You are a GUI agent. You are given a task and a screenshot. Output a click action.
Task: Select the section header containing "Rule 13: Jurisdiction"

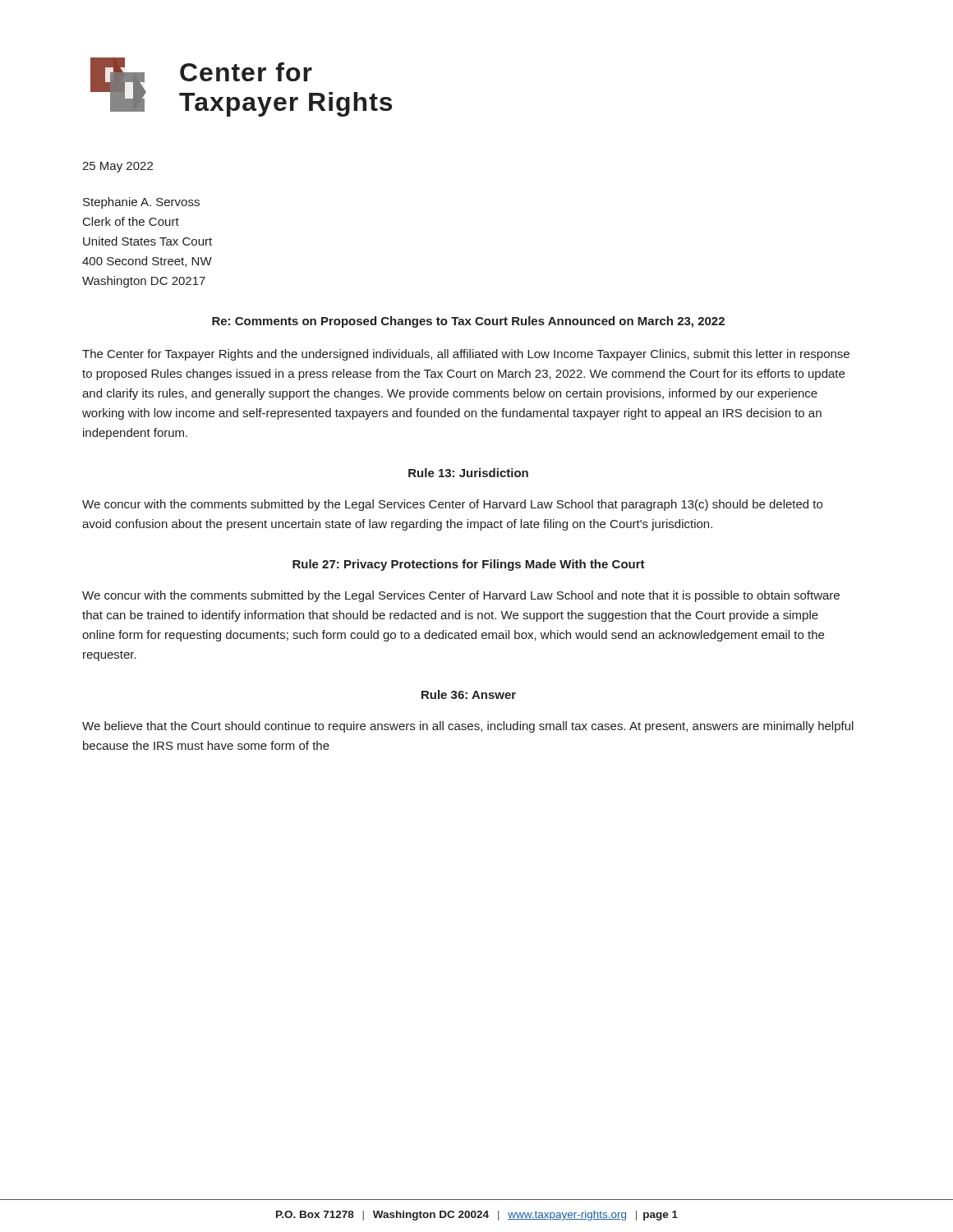[468, 473]
